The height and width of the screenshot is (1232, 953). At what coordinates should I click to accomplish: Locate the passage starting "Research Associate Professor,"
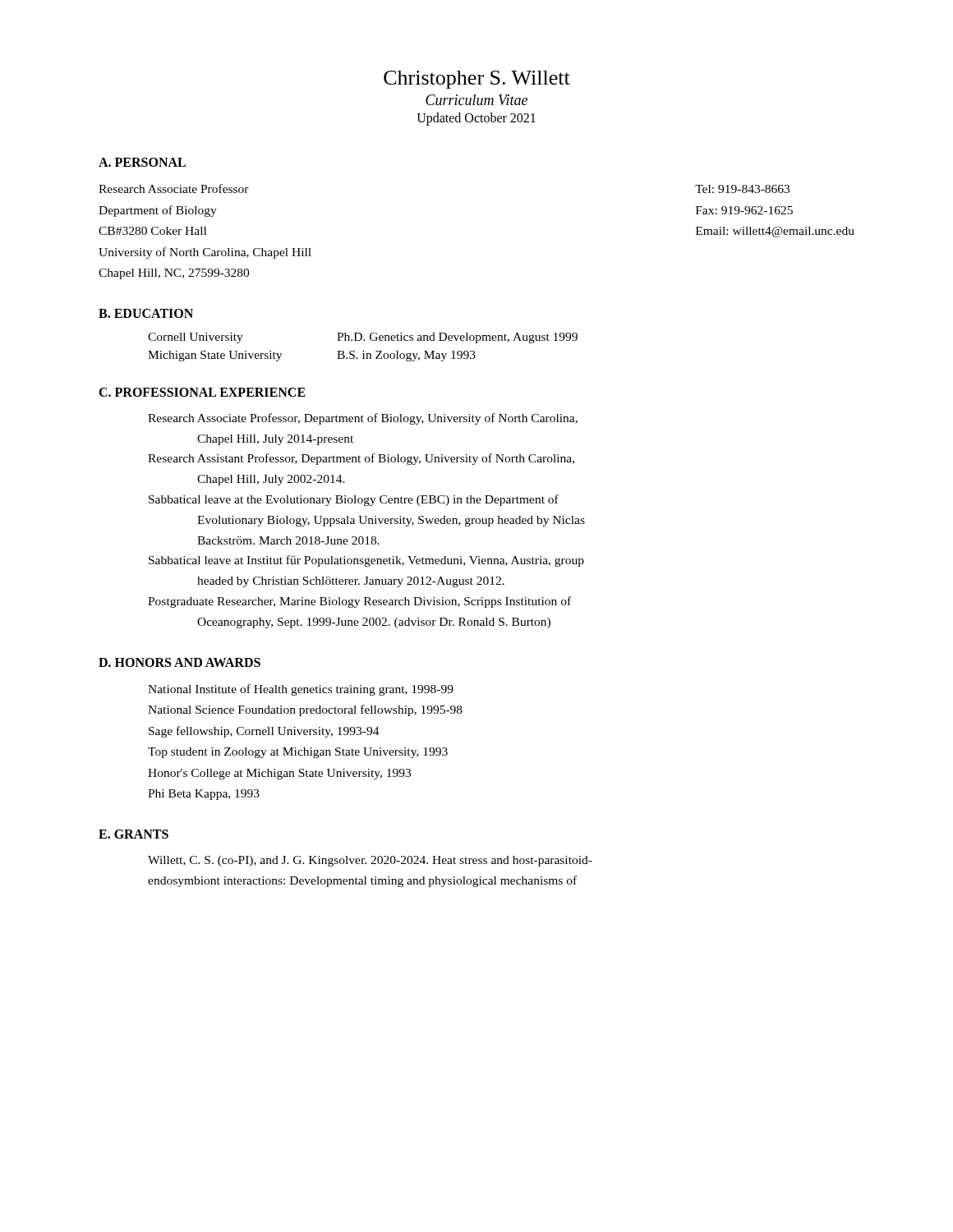pyautogui.click(x=363, y=428)
